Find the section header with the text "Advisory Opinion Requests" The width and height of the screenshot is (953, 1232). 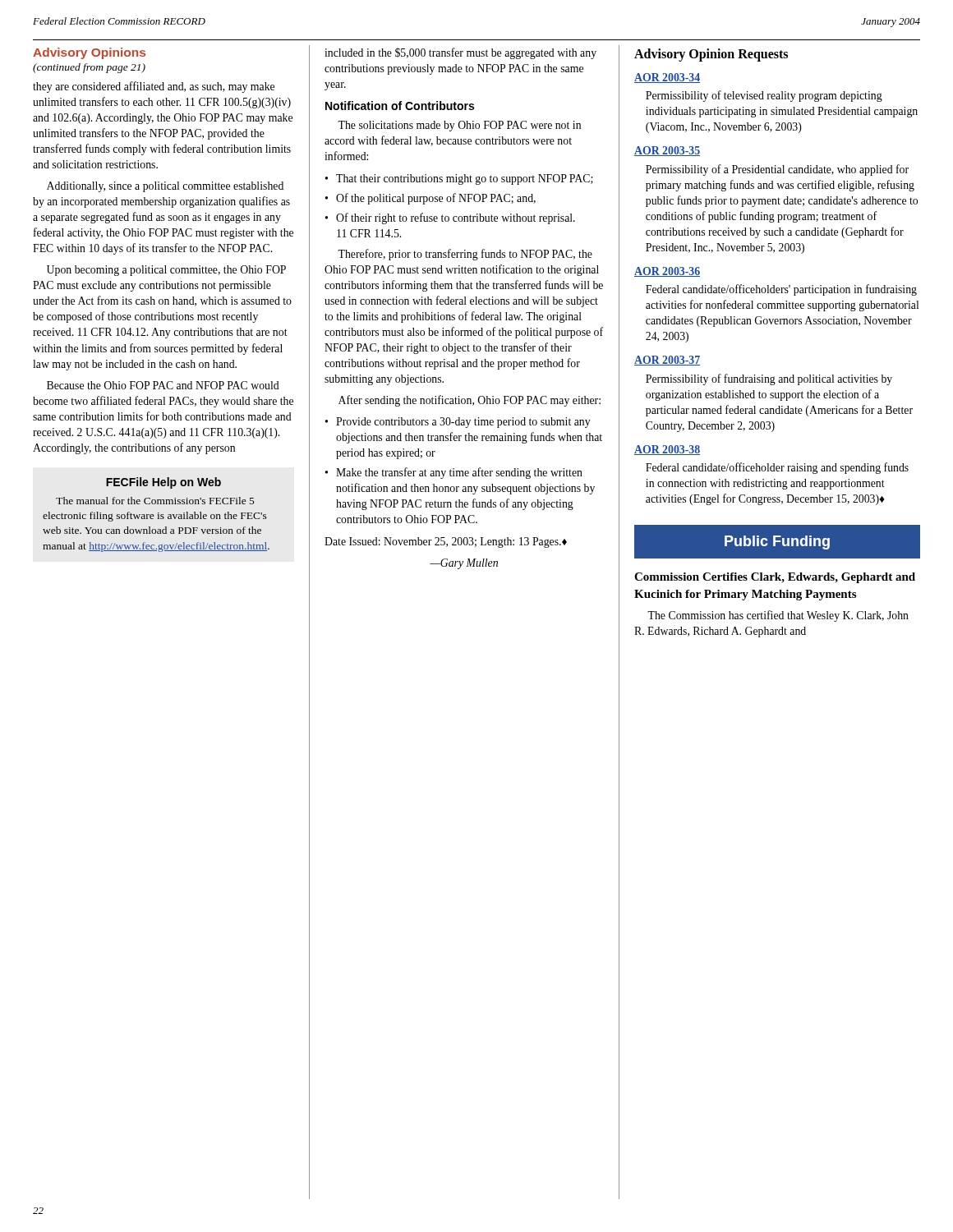pyautogui.click(x=777, y=54)
